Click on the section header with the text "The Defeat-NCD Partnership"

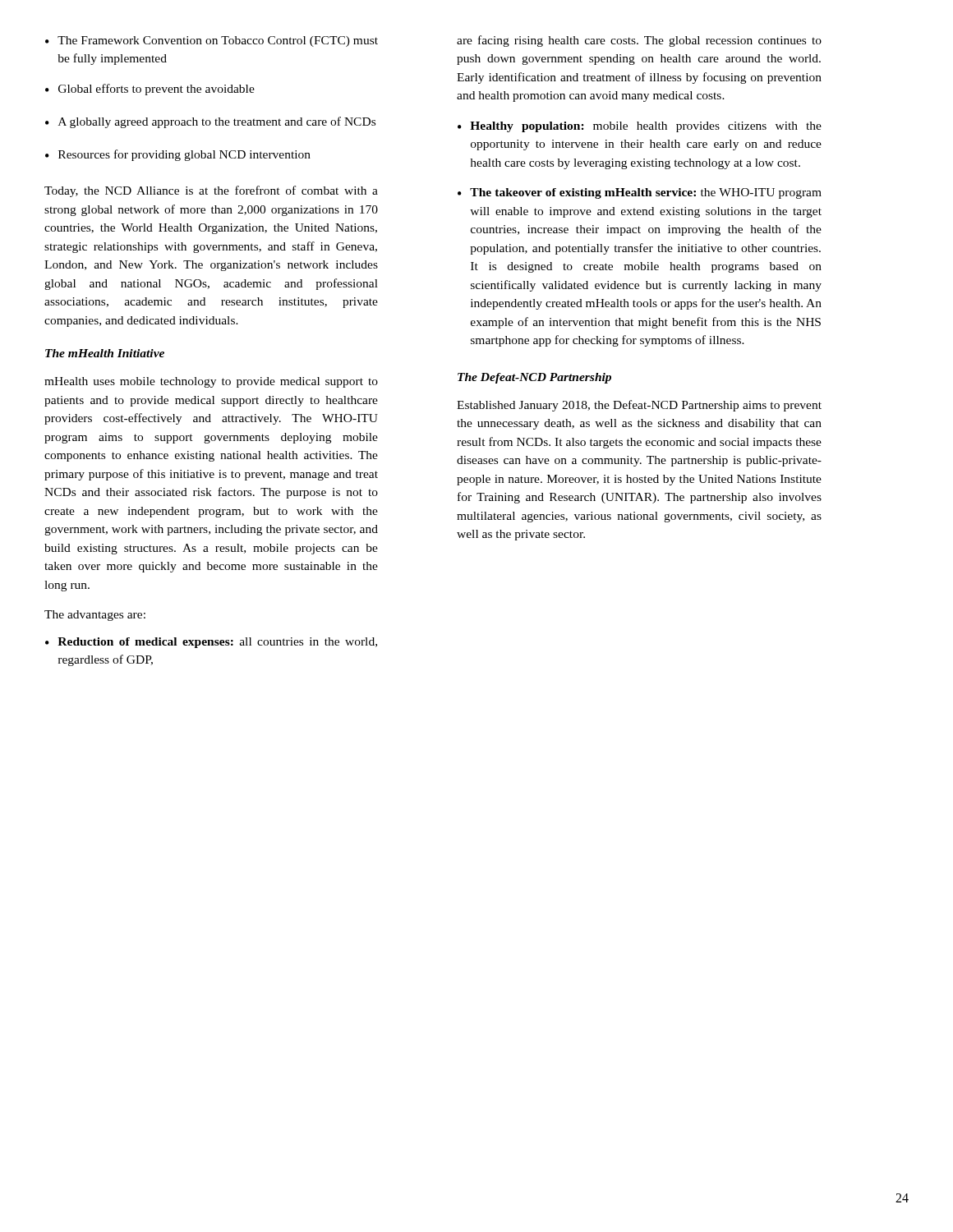pyautogui.click(x=534, y=376)
